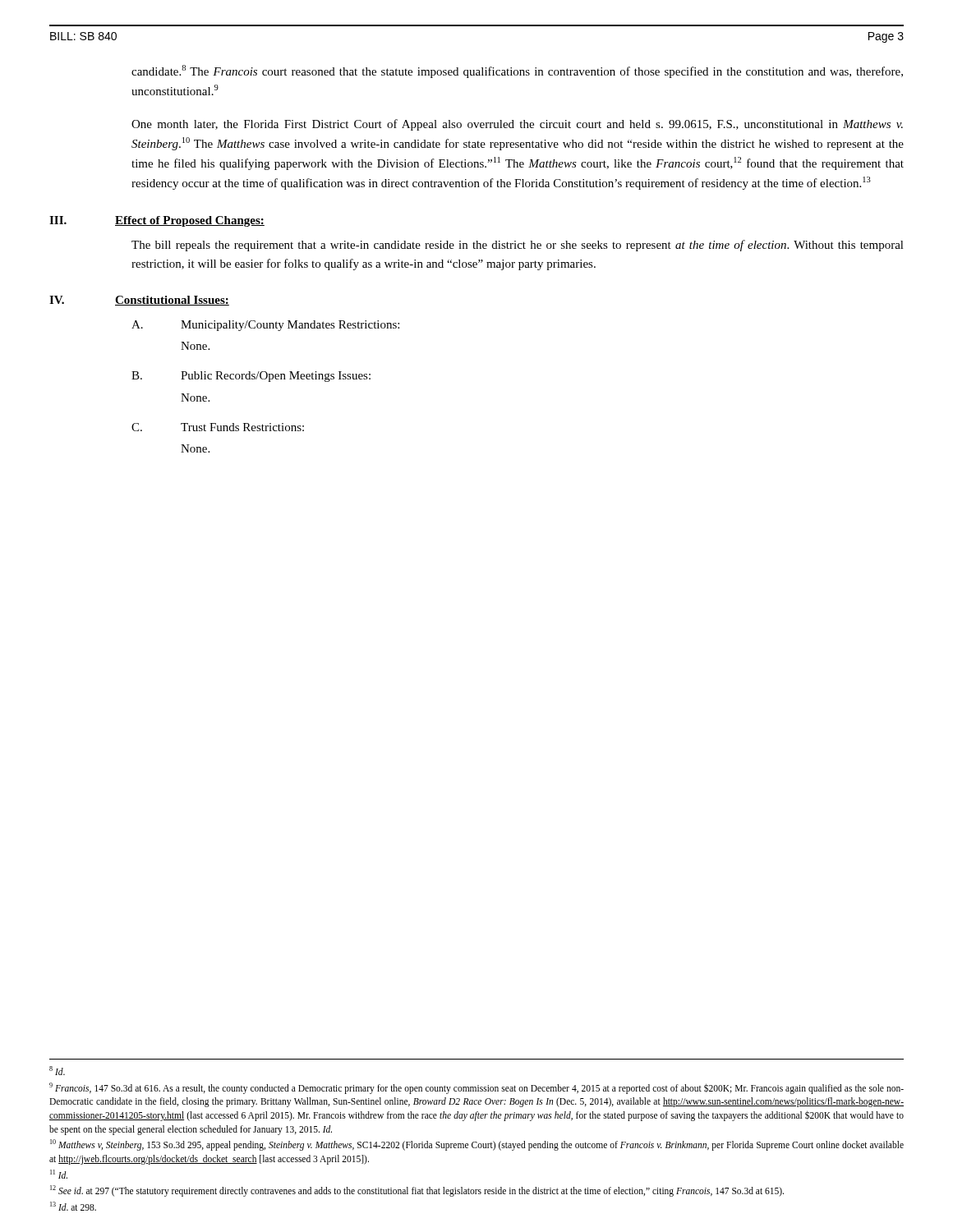Where is the passage that starts "candidate.8 The Francois court reasoned"?

518,81
